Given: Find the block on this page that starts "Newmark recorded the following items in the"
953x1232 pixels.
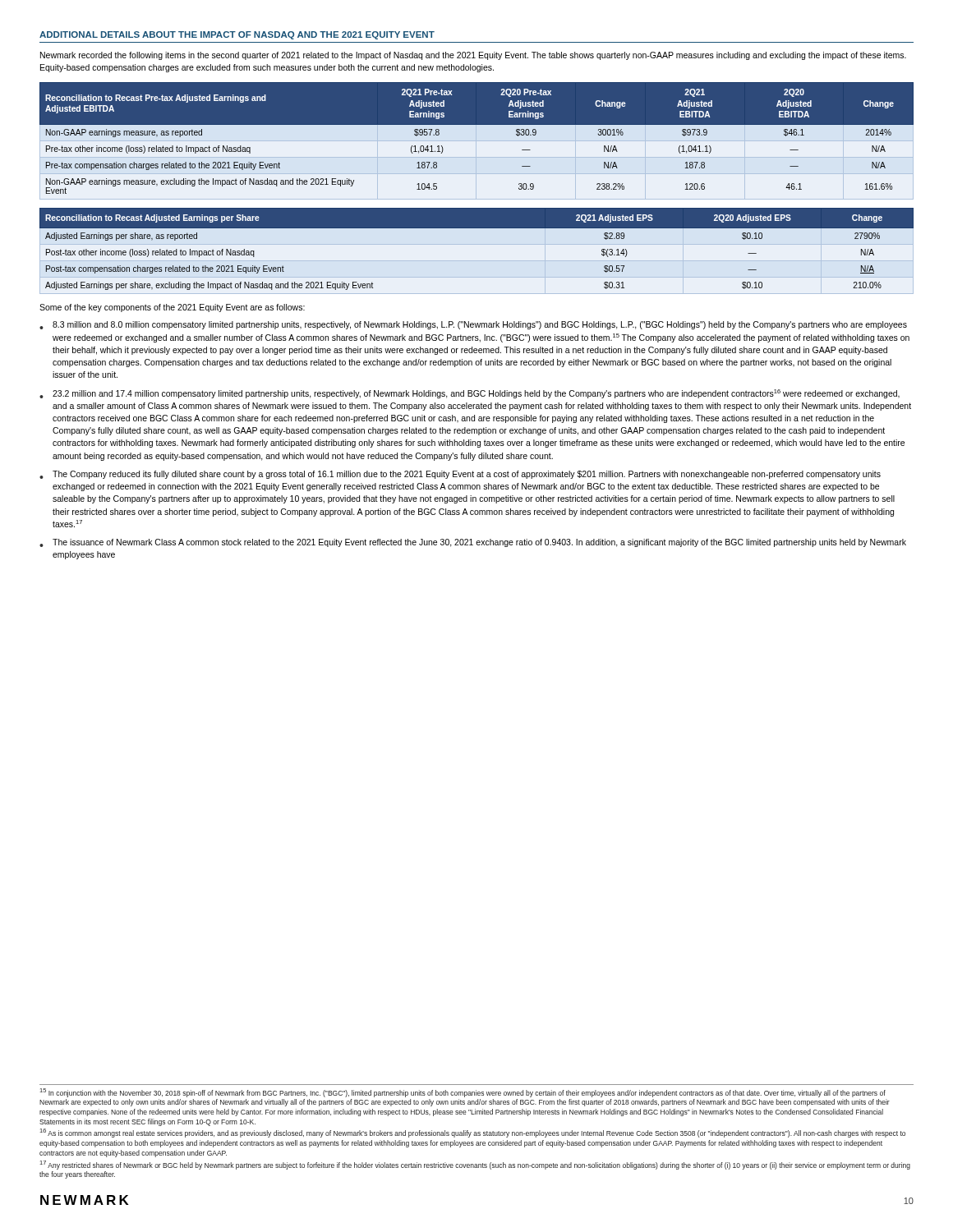Looking at the screenshot, I should pyautogui.click(x=473, y=61).
